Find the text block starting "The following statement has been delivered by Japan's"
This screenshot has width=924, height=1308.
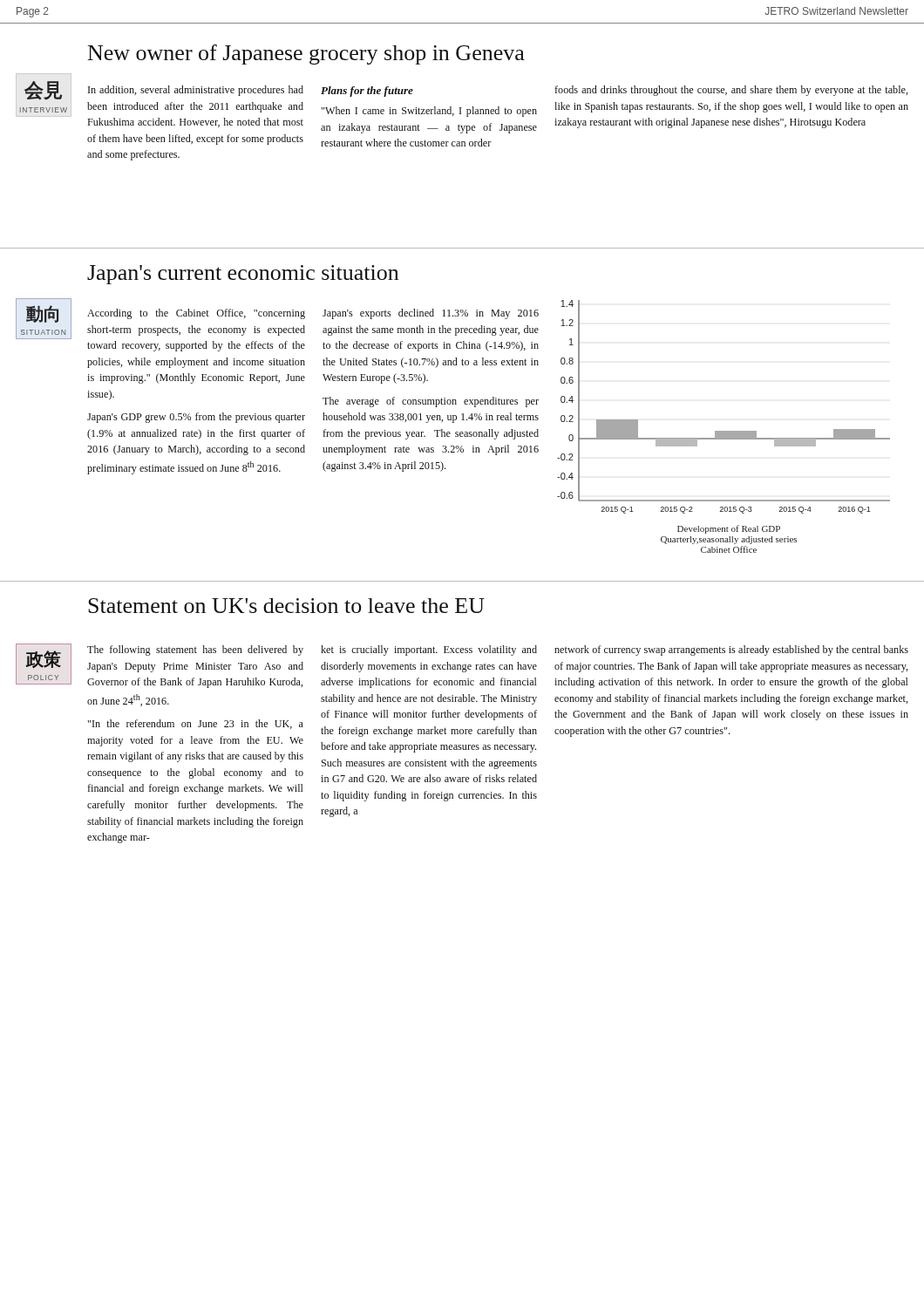[x=195, y=744]
